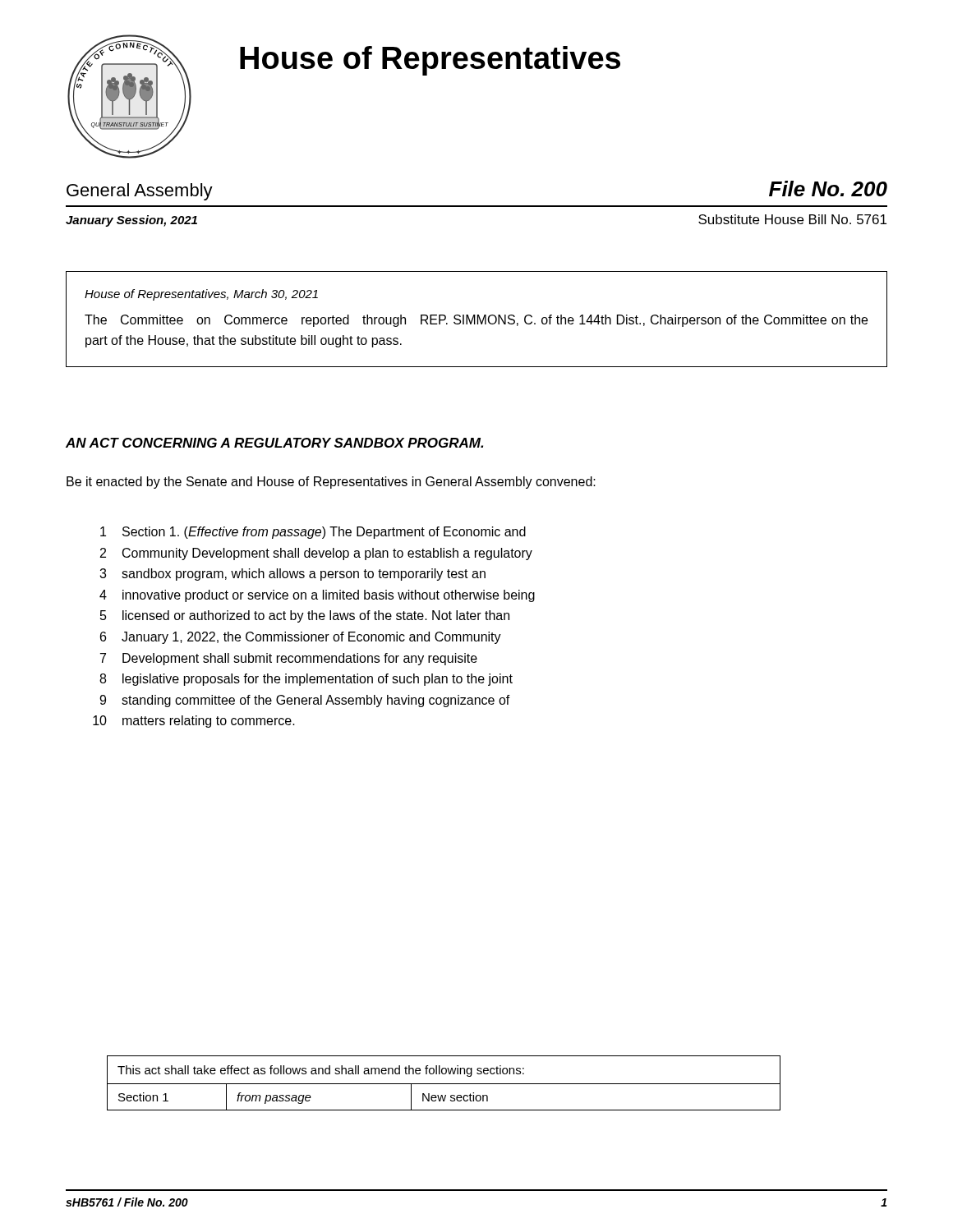Find the passage starting "File No. 200"
The image size is (953, 1232).
pos(828,189)
